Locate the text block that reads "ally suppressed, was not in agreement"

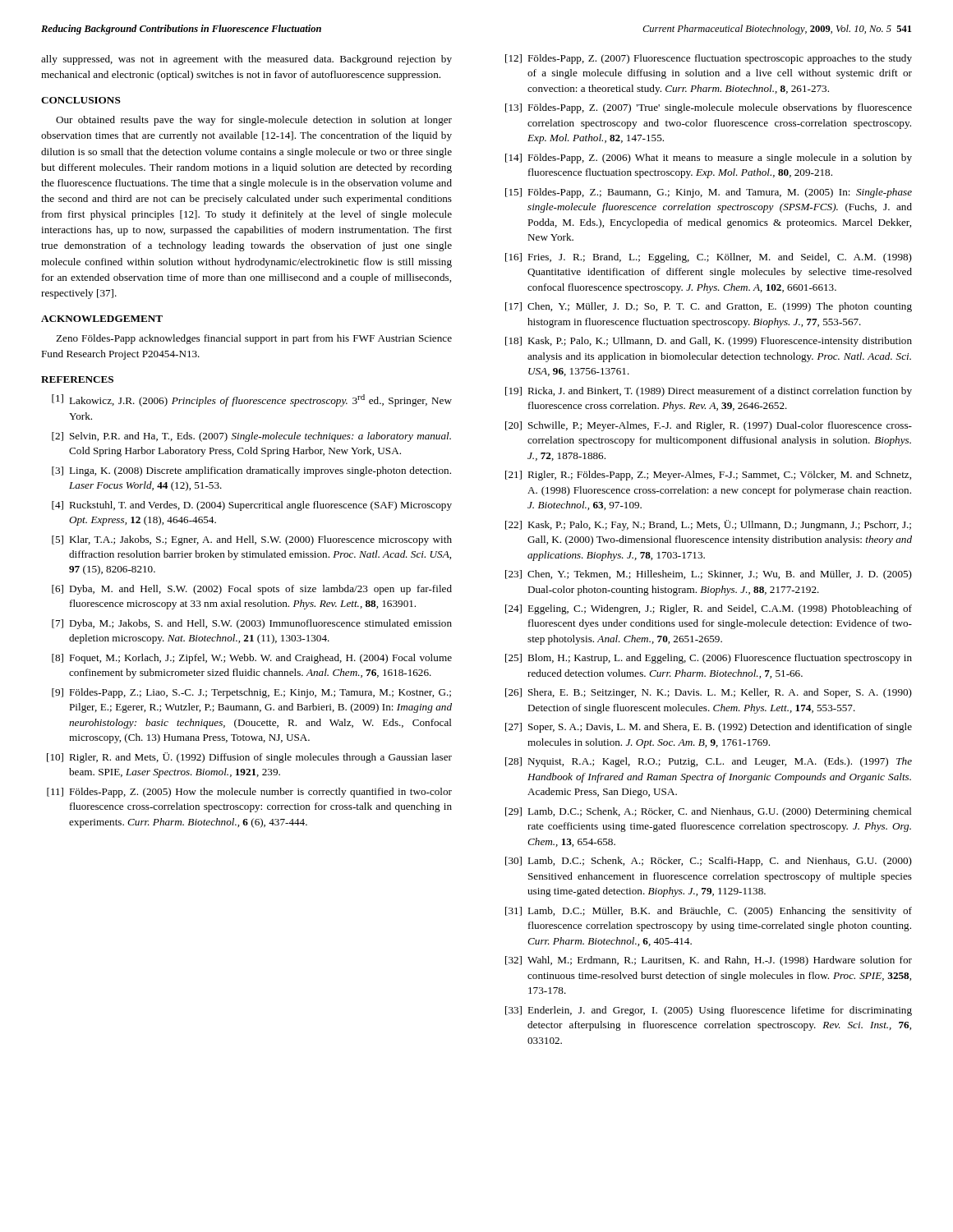click(246, 67)
